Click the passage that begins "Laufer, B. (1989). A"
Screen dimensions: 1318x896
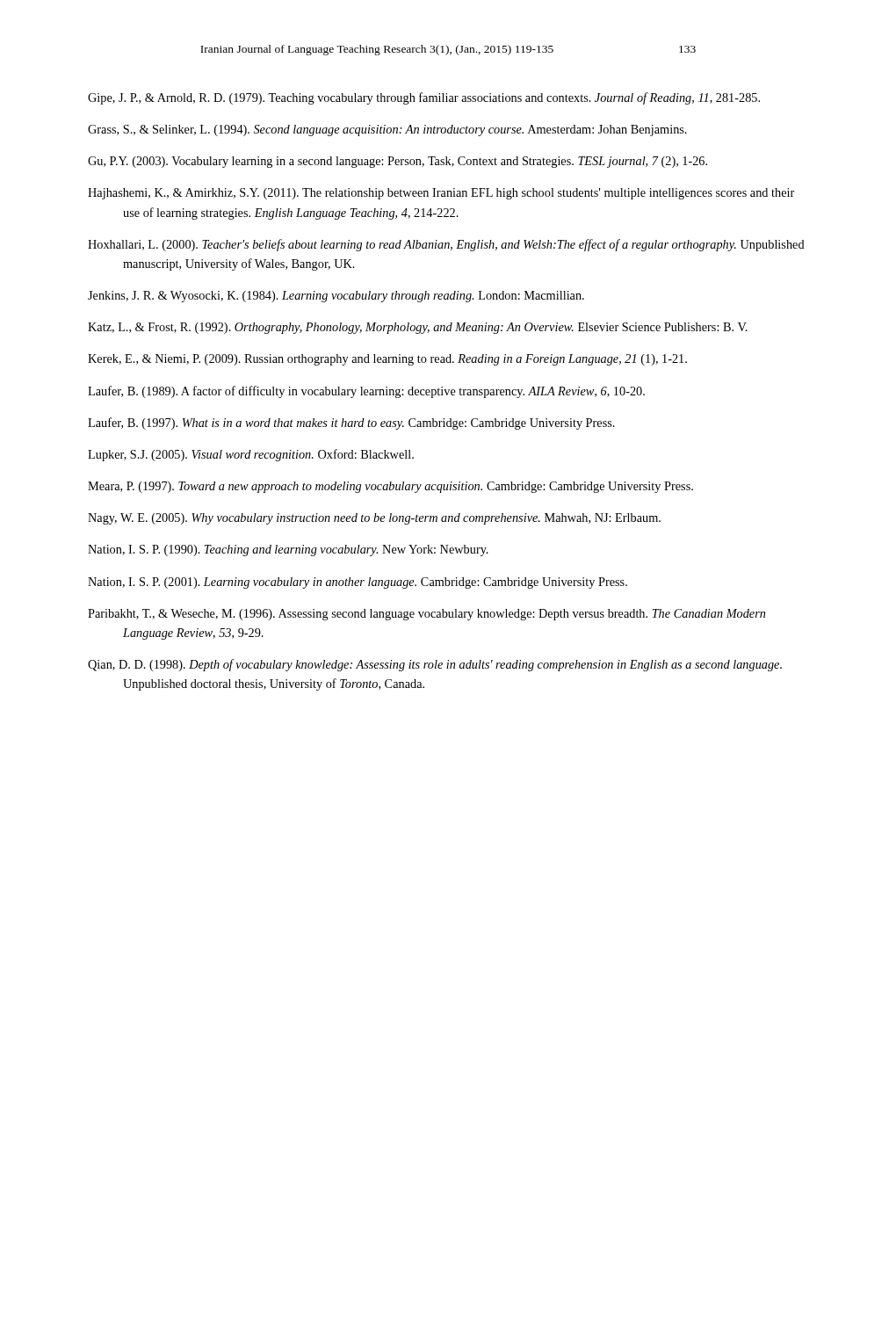367,391
